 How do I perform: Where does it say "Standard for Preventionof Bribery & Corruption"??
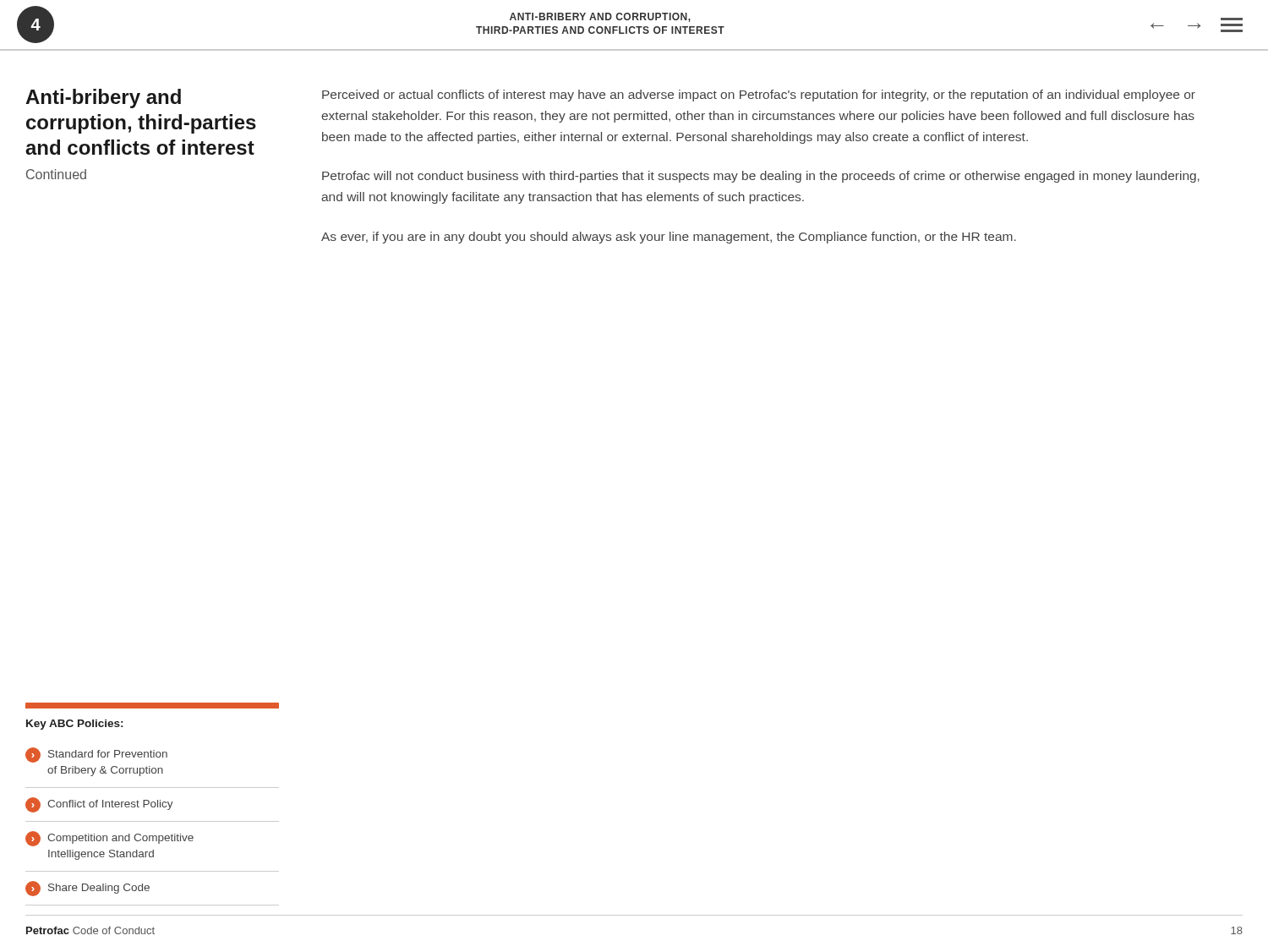(97, 763)
